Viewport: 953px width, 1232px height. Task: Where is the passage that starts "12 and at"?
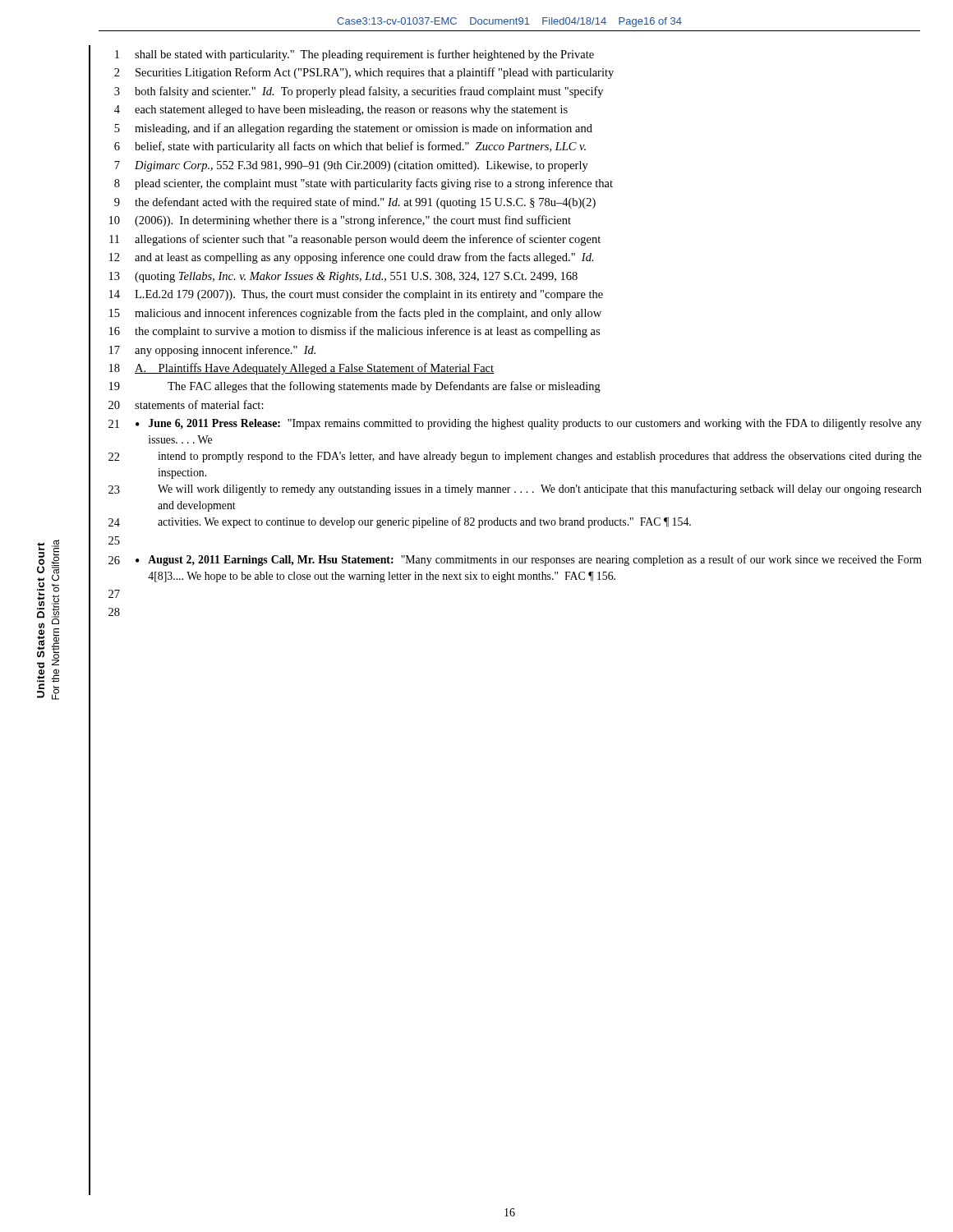509,257
